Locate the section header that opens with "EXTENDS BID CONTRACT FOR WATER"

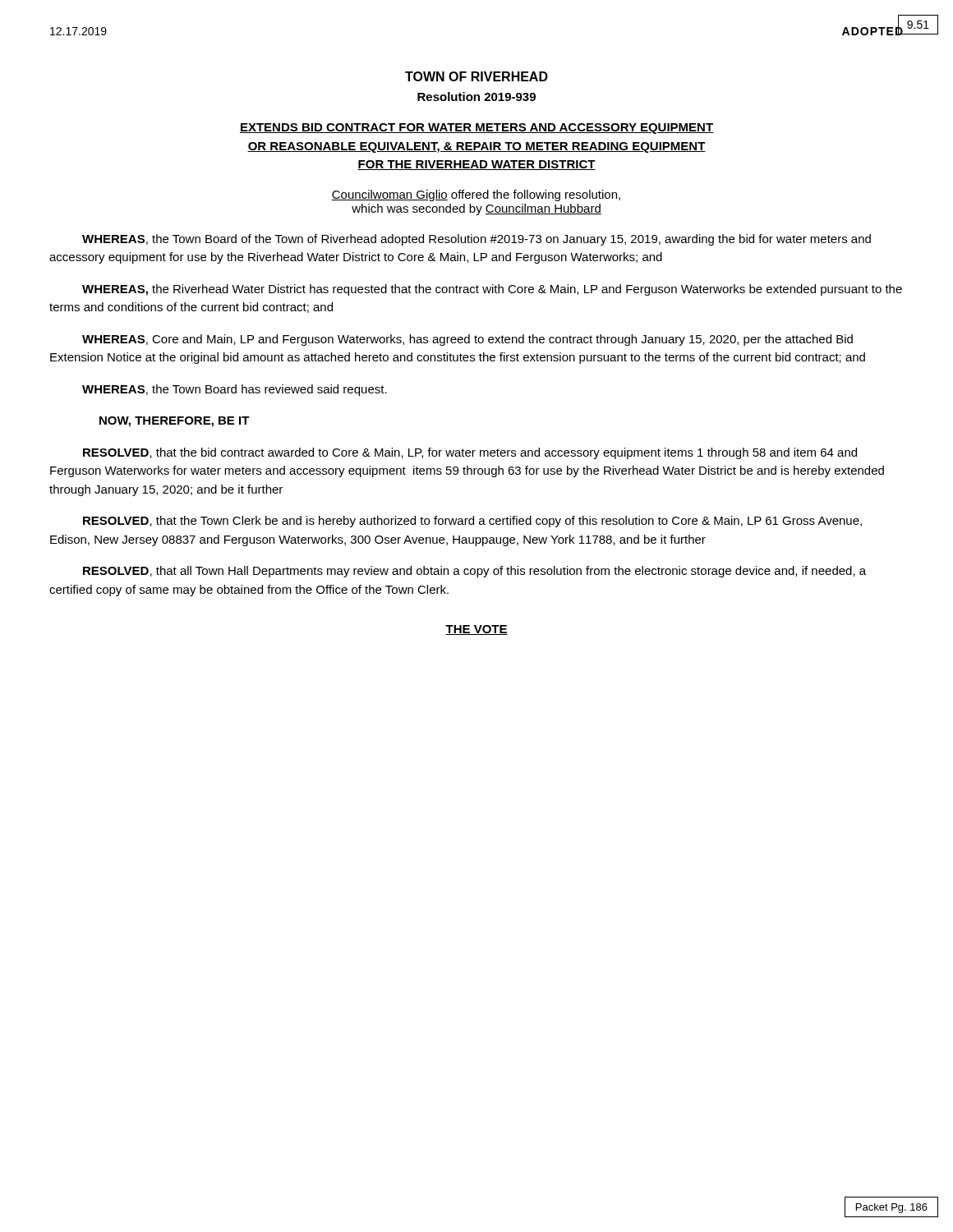476,145
